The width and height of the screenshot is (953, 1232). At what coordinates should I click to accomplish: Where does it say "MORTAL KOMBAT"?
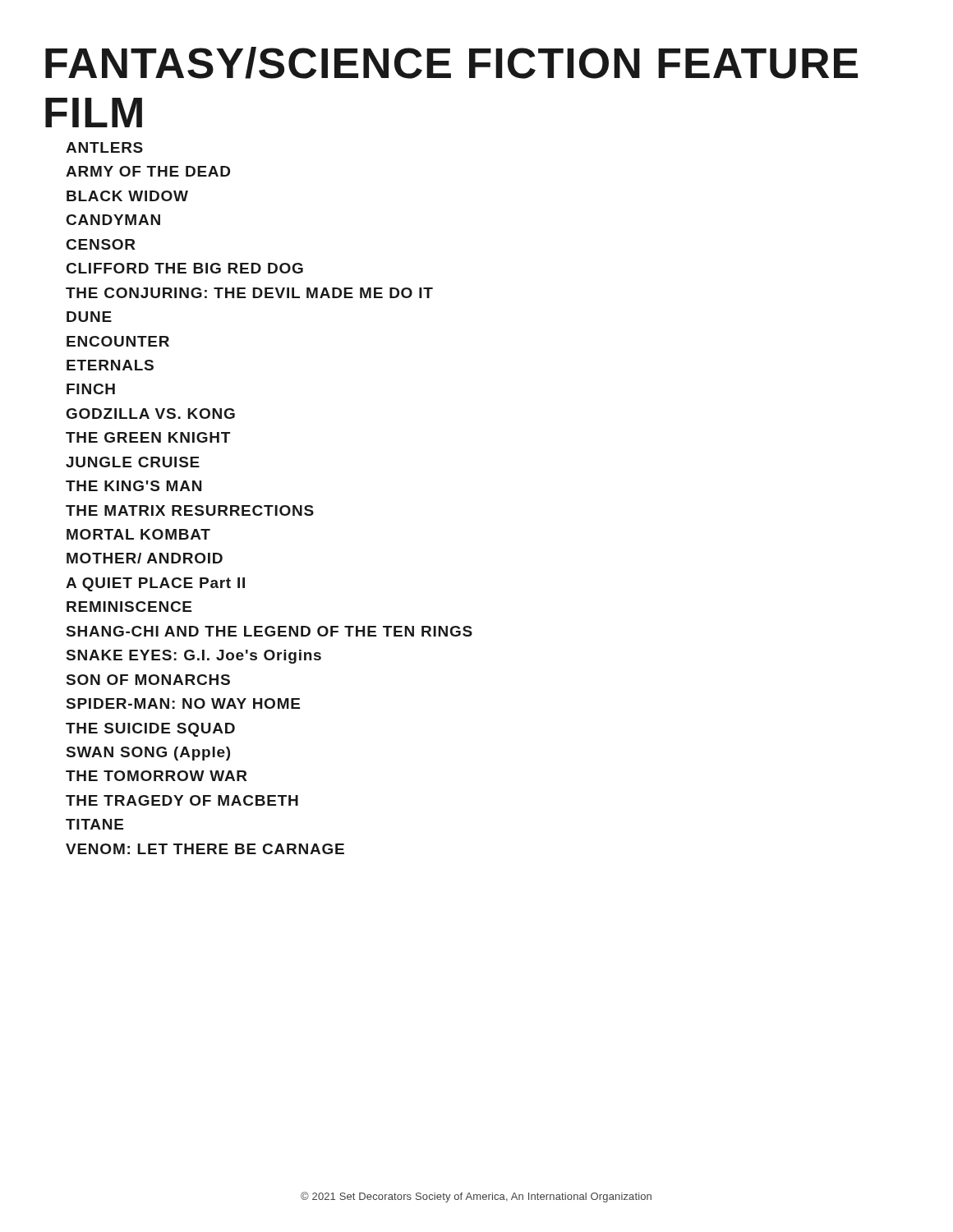138,534
